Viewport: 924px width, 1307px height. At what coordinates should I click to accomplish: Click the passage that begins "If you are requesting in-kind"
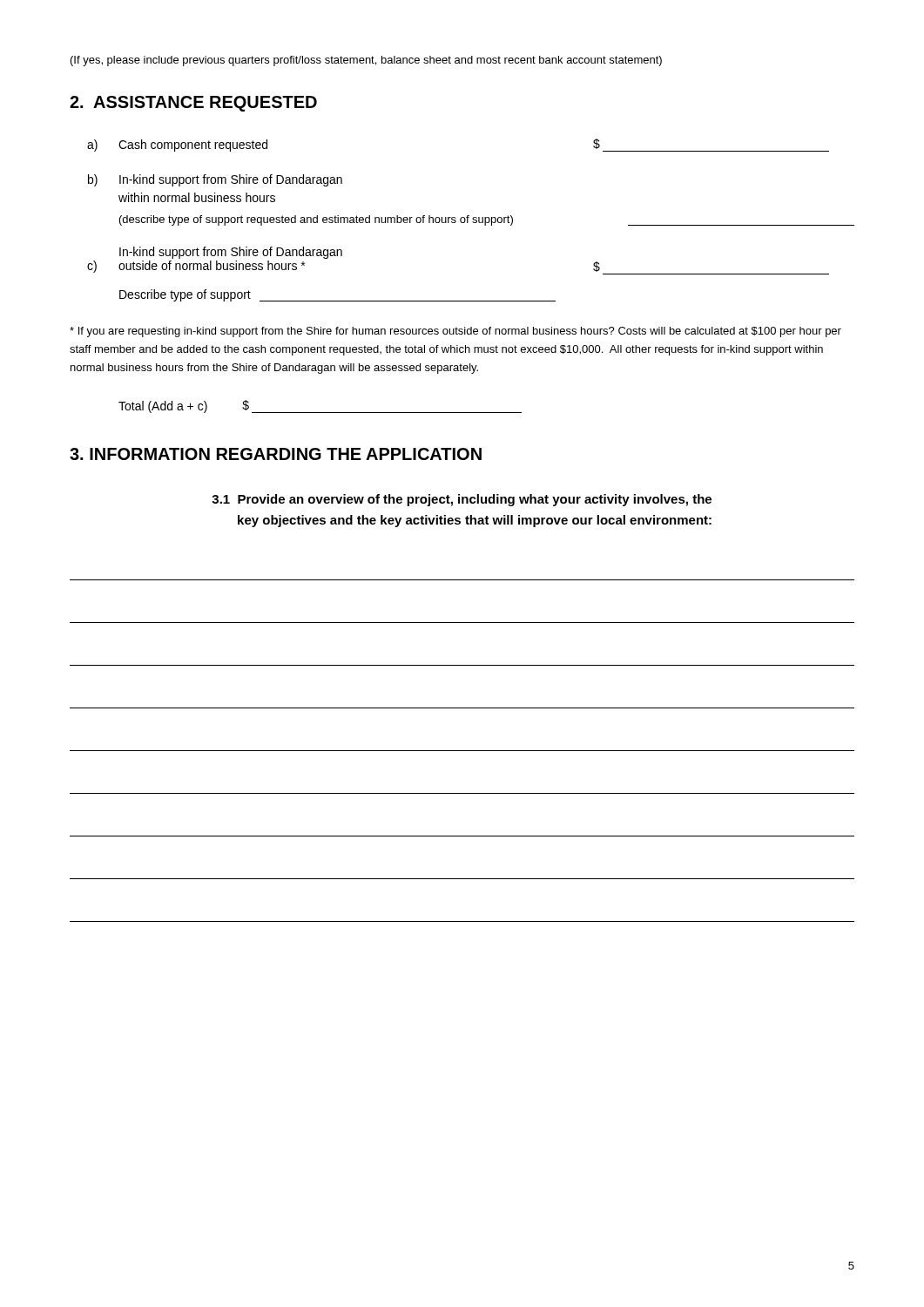coord(455,349)
